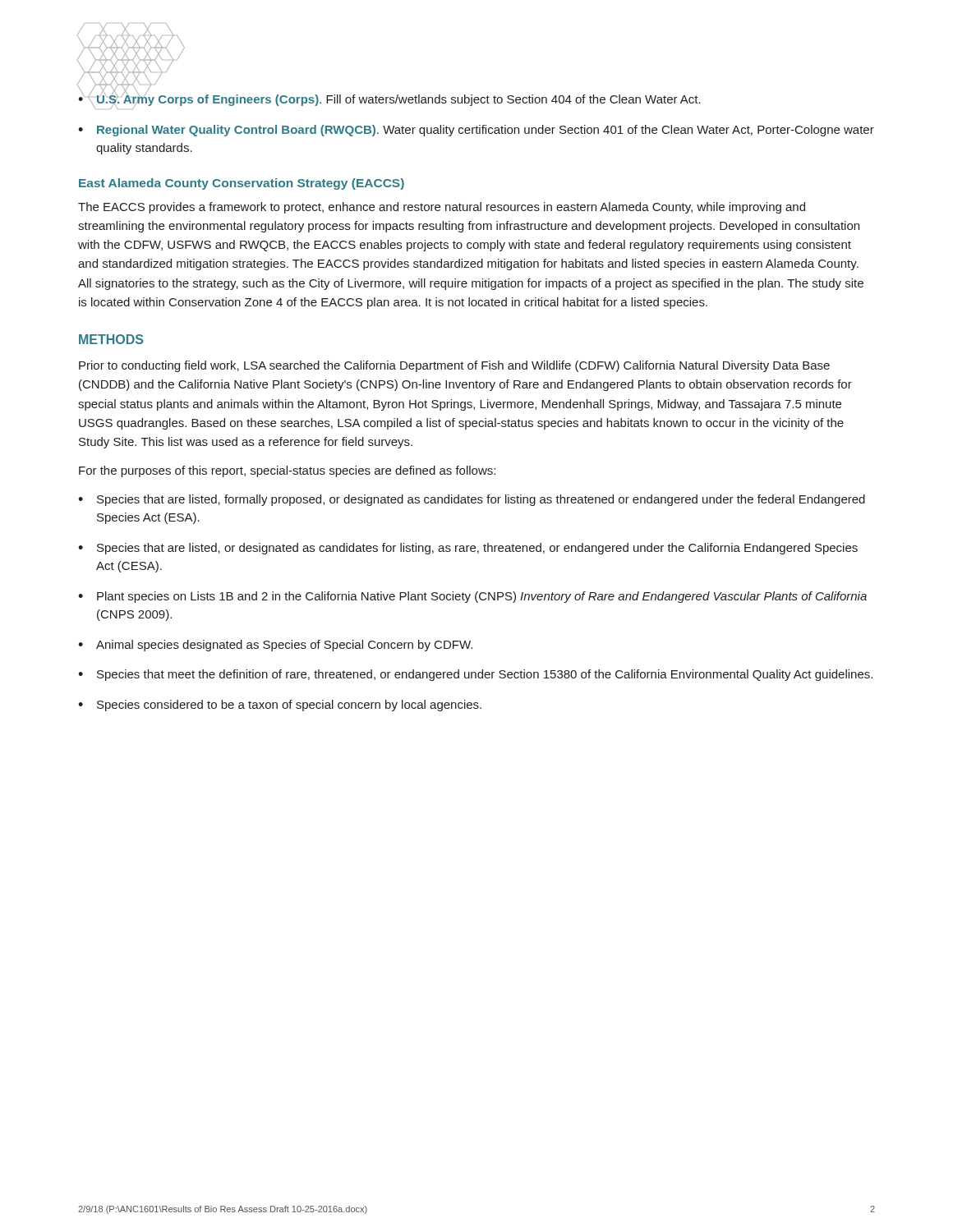953x1232 pixels.
Task: Find the region starting "• Species that are listed, formally proposed,"
Action: (476, 508)
